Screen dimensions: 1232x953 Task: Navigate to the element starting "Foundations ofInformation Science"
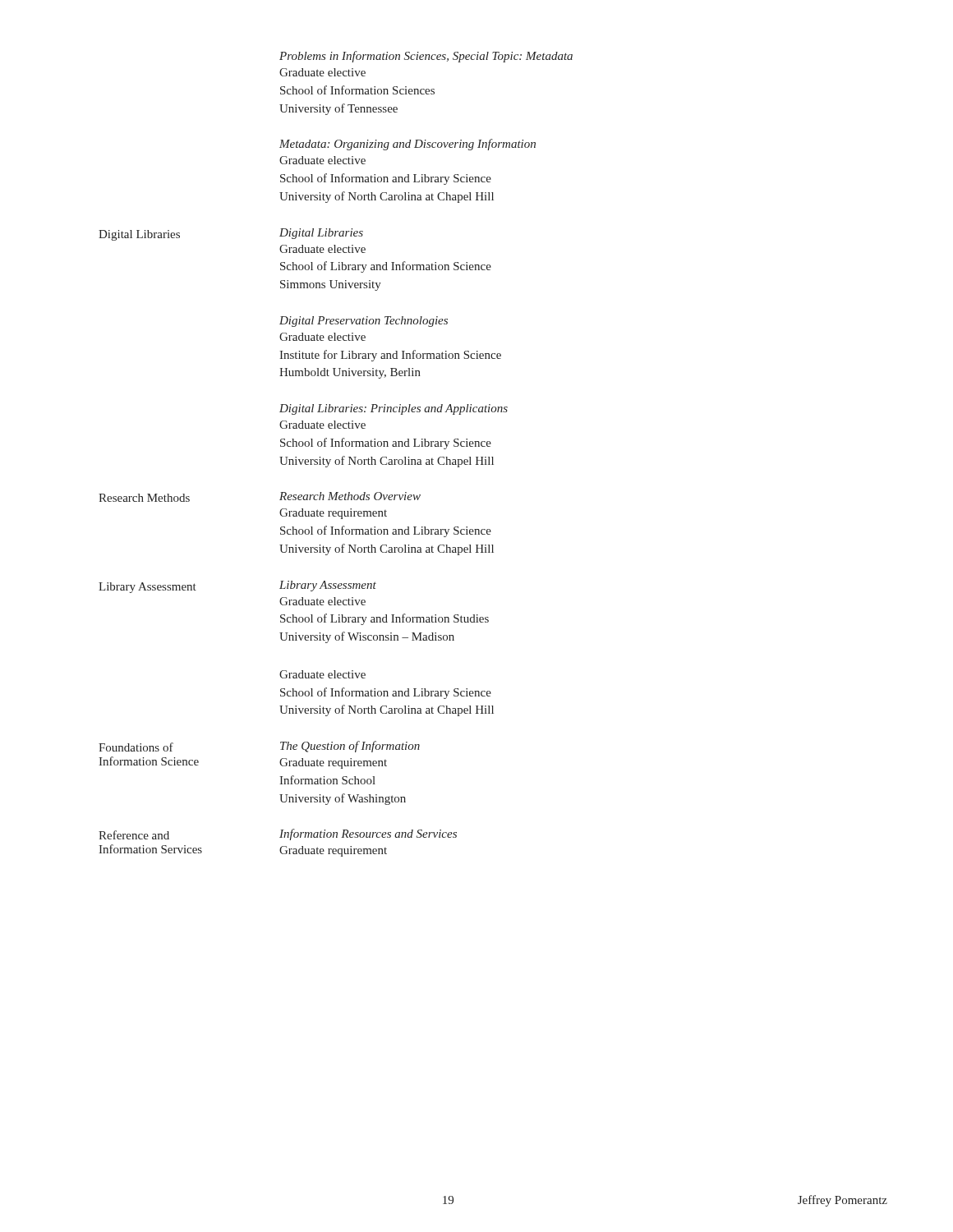(x=134, y=746)
